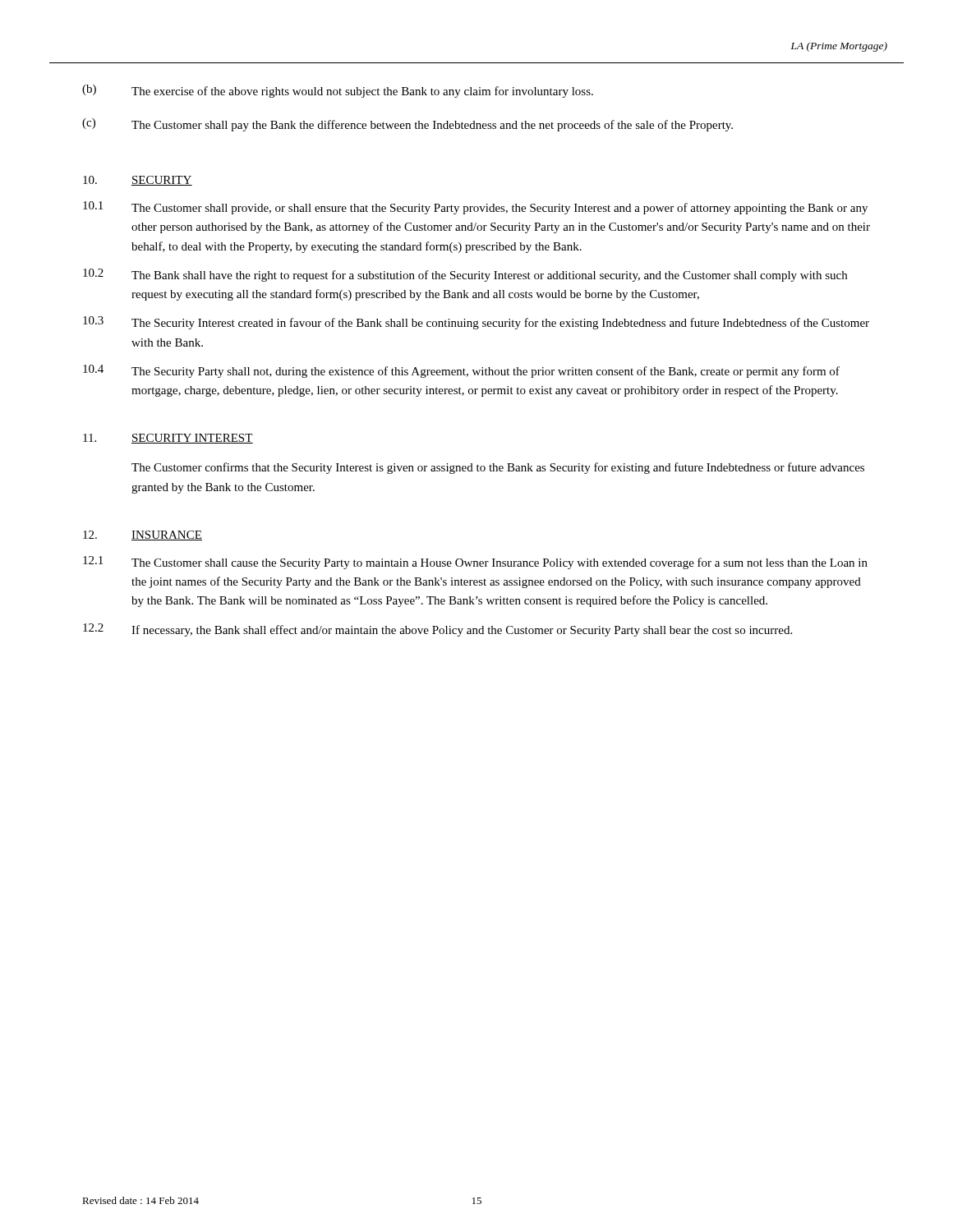Select the list item containing "(b) The exercise of the above rights would"

tap(476, 91)
